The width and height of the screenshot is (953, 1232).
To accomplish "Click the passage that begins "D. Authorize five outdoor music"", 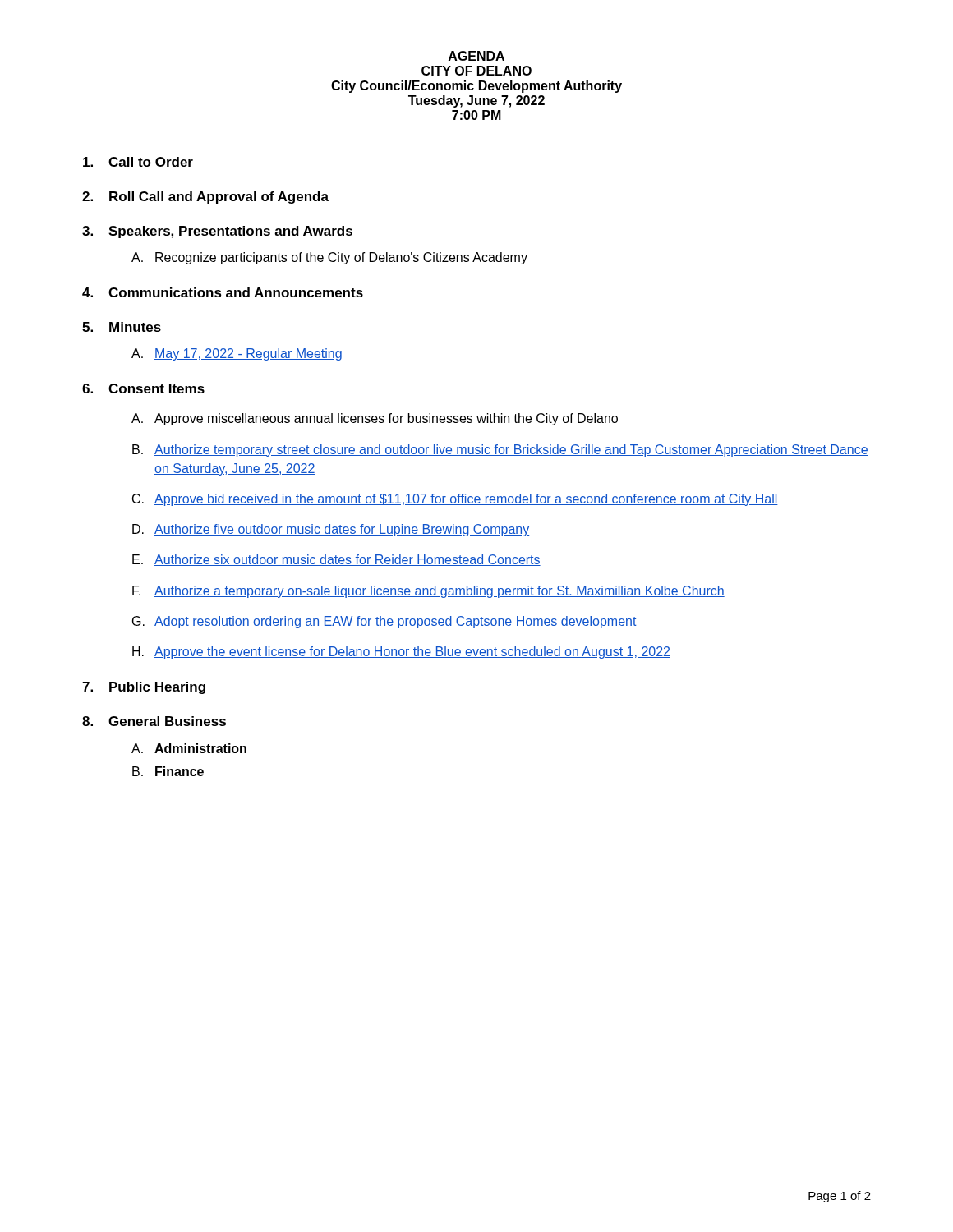I will (x=330, y=530).
